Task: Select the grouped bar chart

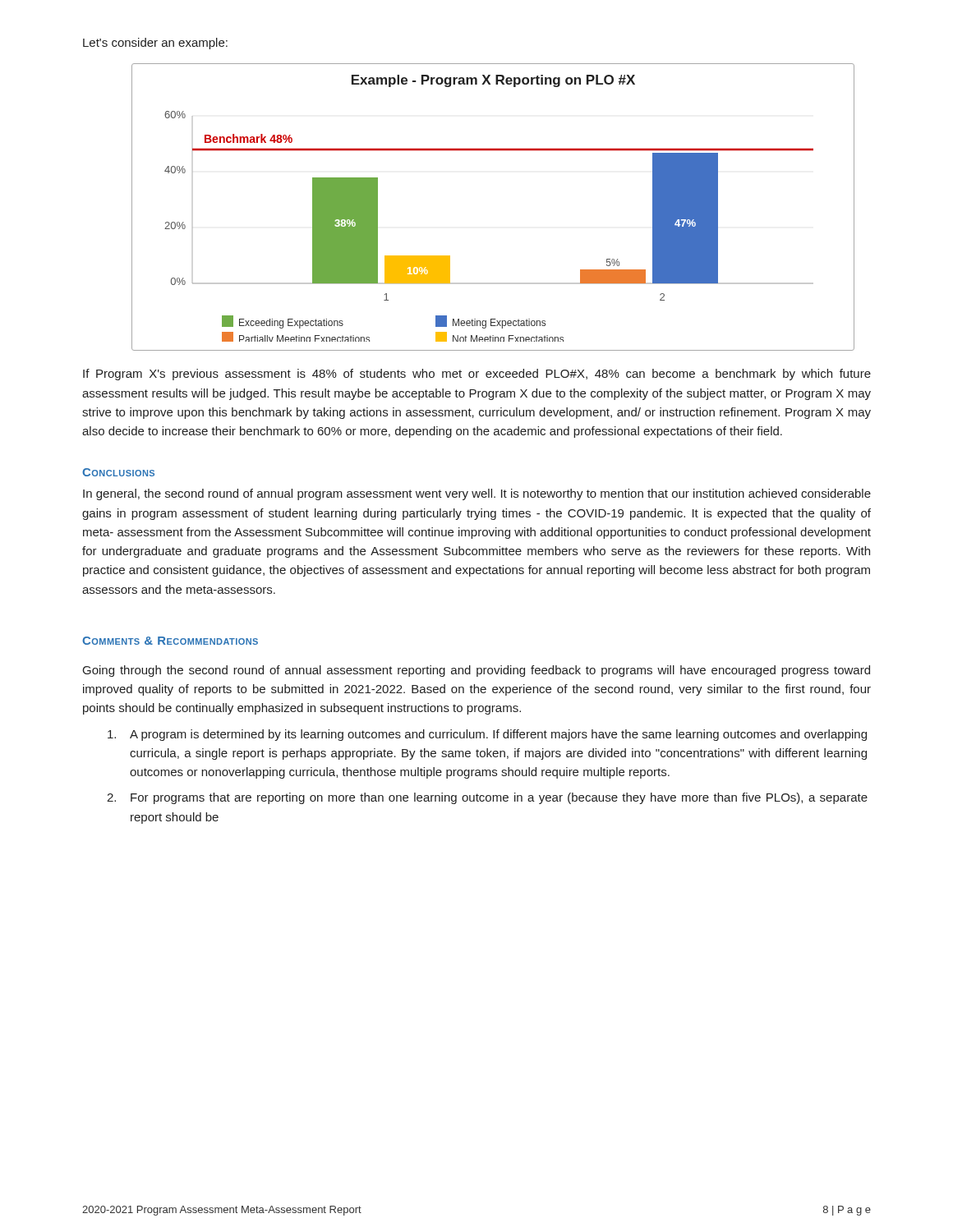Action: pyautogui.click(x=476, y=207)
